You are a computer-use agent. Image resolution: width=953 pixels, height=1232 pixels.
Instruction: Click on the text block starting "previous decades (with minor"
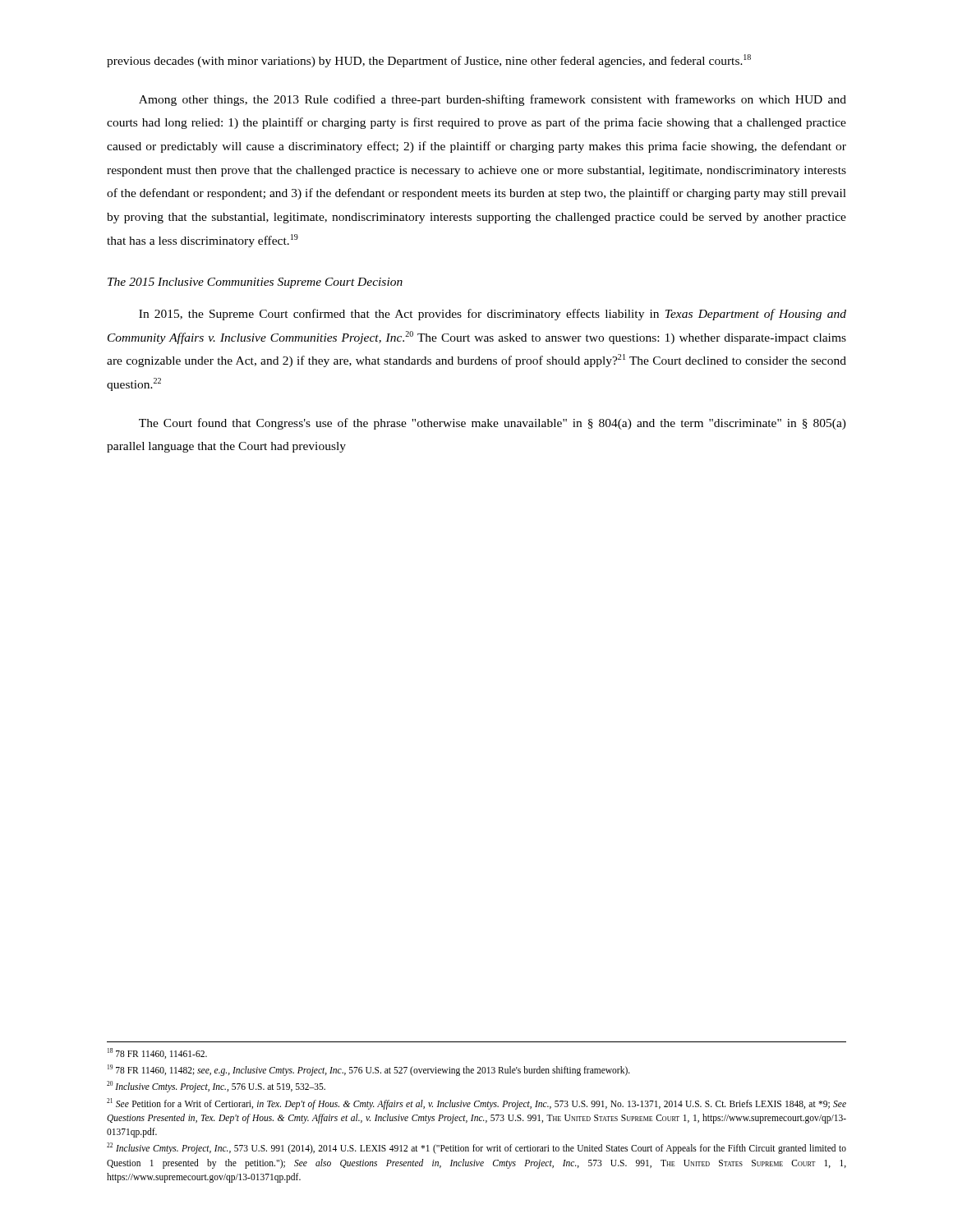tap(429, 60)
